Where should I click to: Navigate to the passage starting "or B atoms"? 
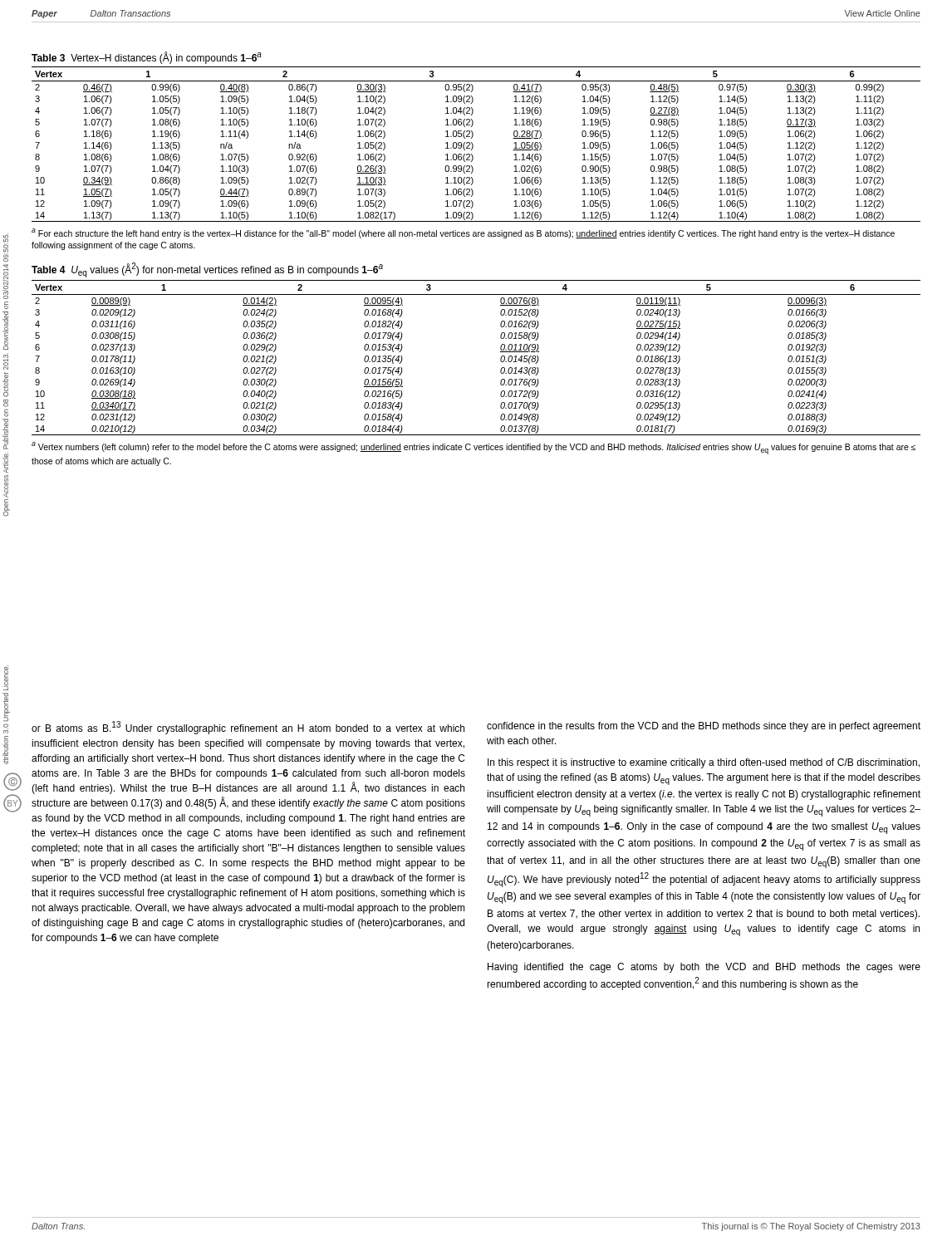248,832
